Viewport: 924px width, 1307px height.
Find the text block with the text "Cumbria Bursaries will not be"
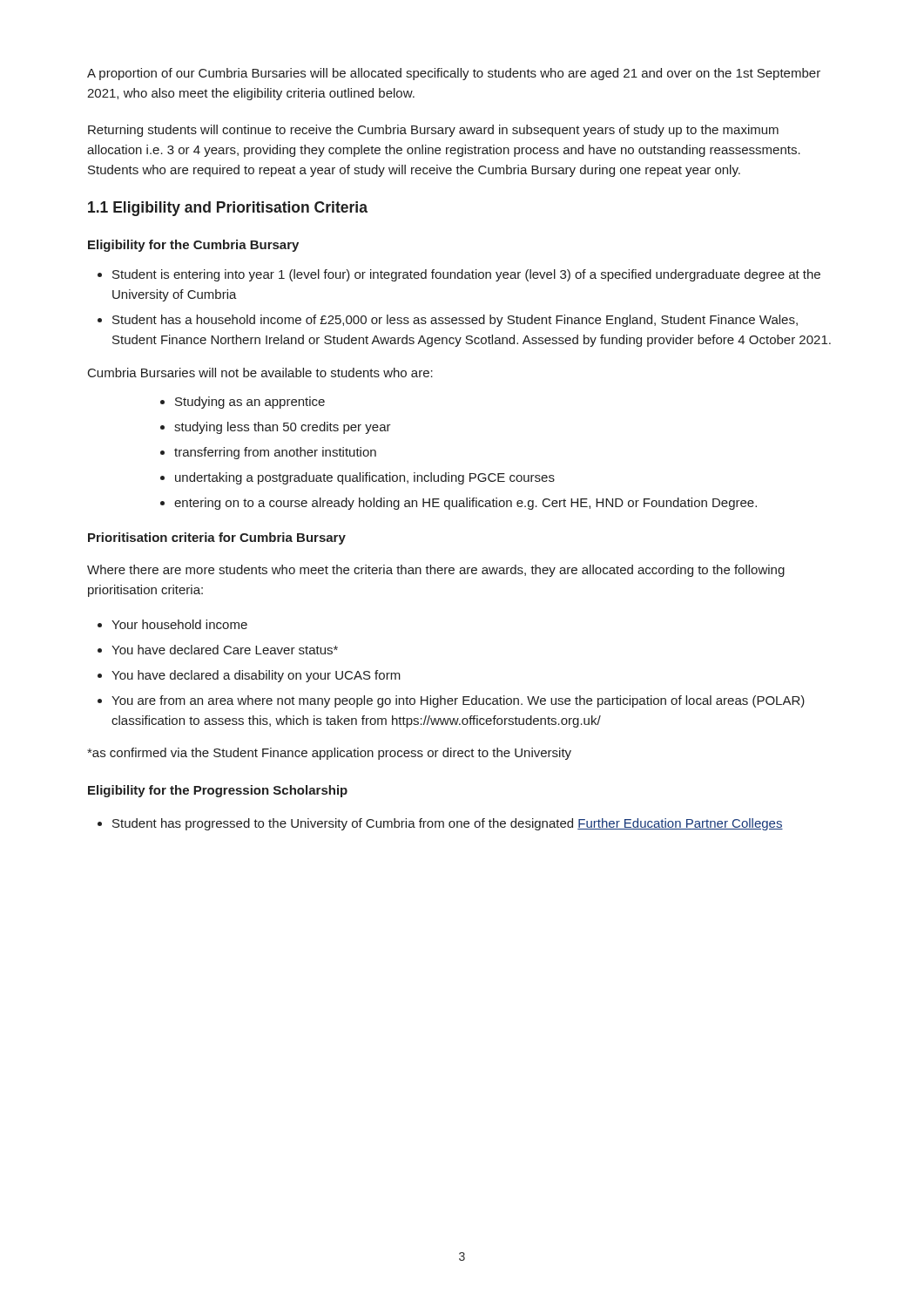tap(260, 372)
